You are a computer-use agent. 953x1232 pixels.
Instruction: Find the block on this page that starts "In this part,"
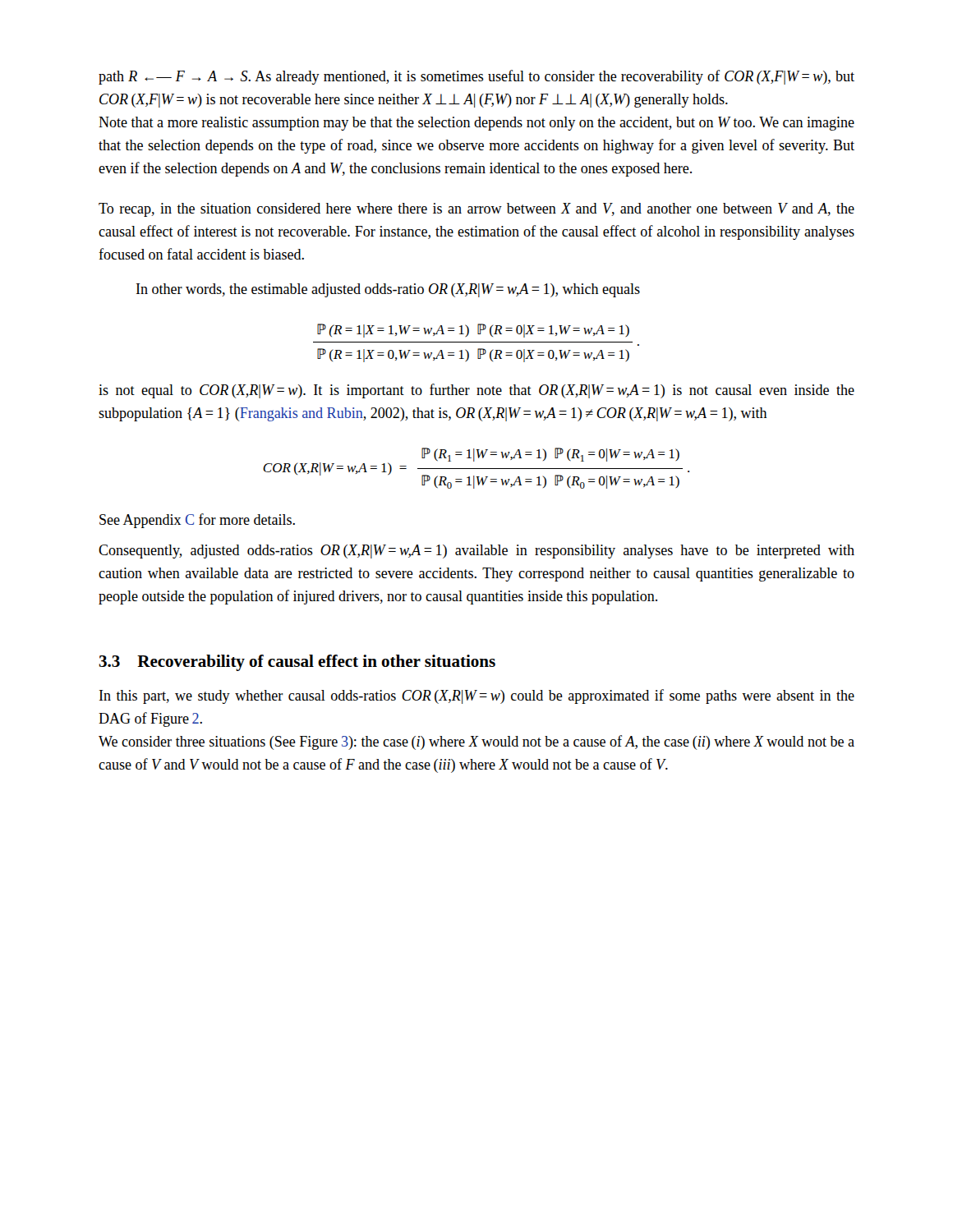pyautogui.click(x=476, y=707)
